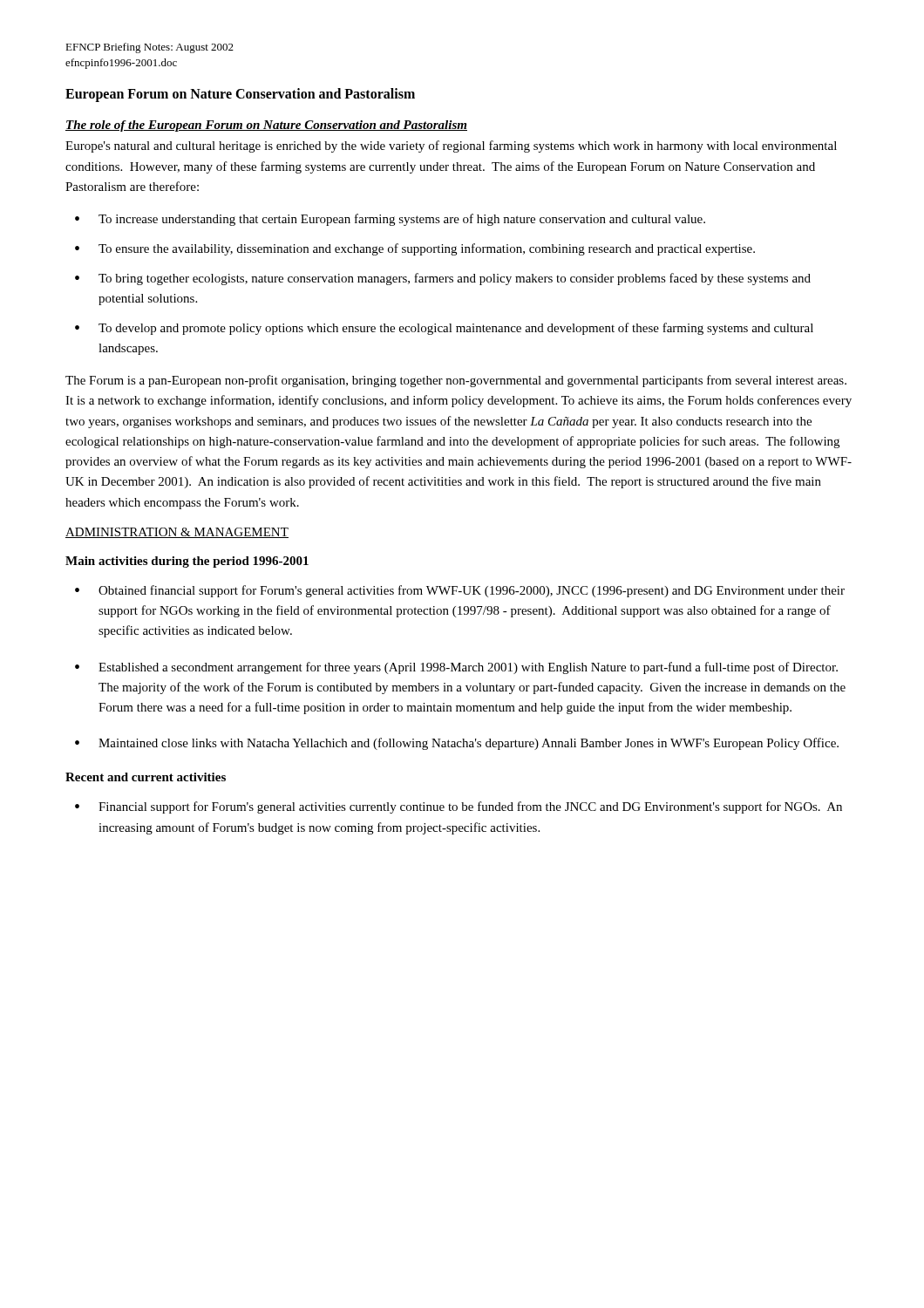Click on the list item with the text "• Financial support for Forum's general activities currently"
This screenshot has width=924, height=1308.
[462, 818]
